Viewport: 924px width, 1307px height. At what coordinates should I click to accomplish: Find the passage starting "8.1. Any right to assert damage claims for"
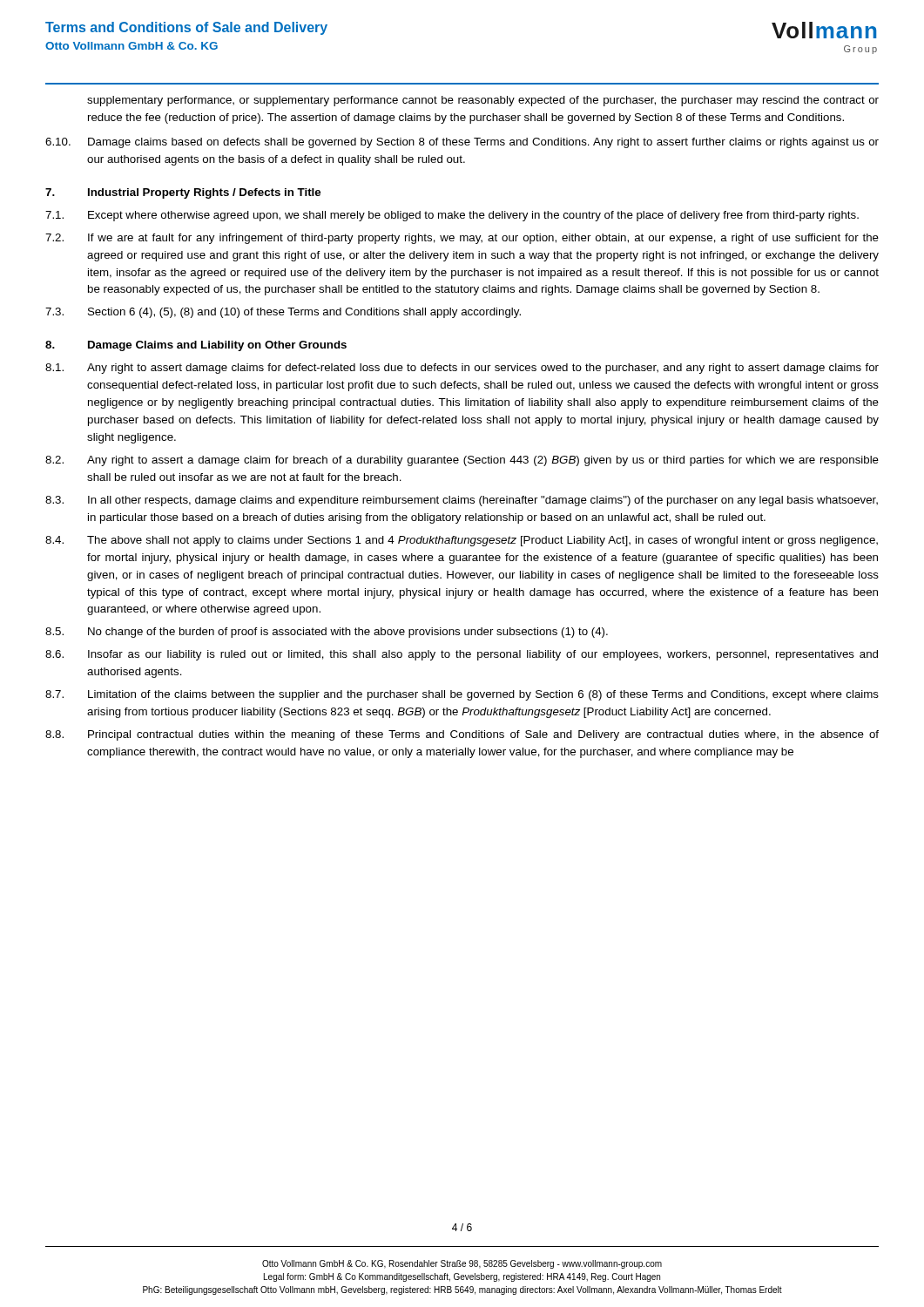point(462,403)
